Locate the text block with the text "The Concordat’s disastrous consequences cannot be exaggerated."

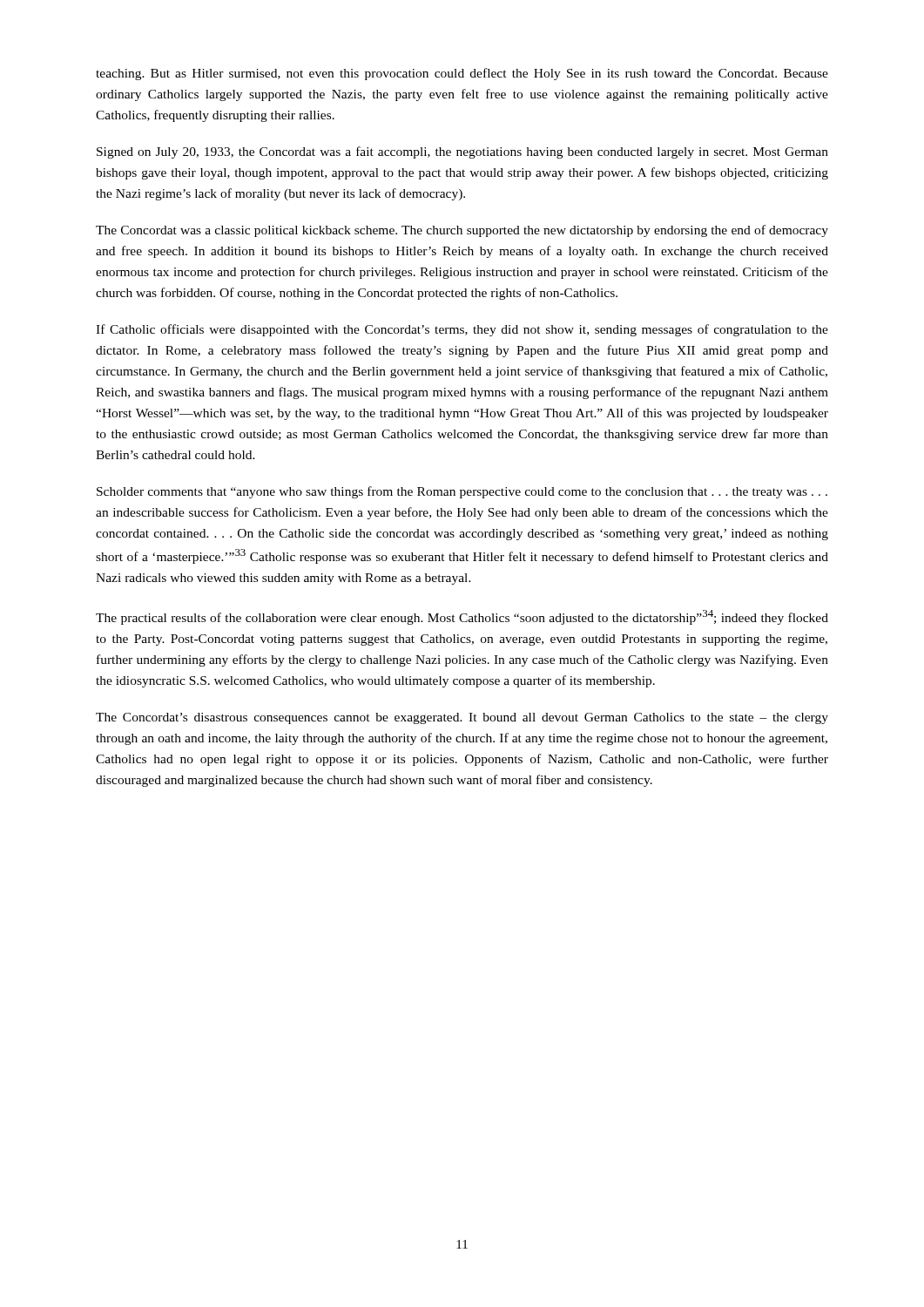click(462, 748)
